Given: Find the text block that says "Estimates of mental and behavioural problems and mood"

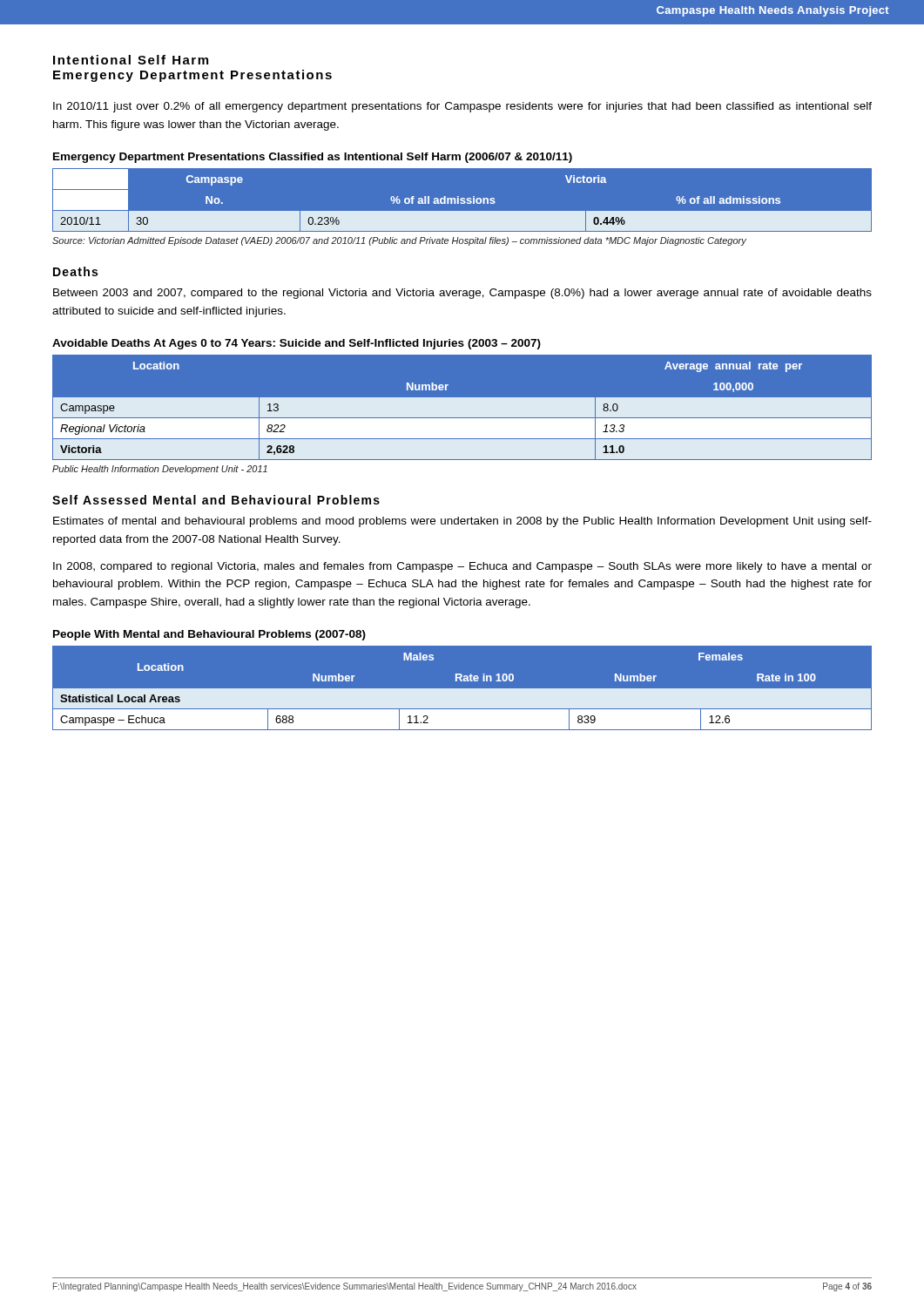Looking at the screenshot, I should 462,529.
